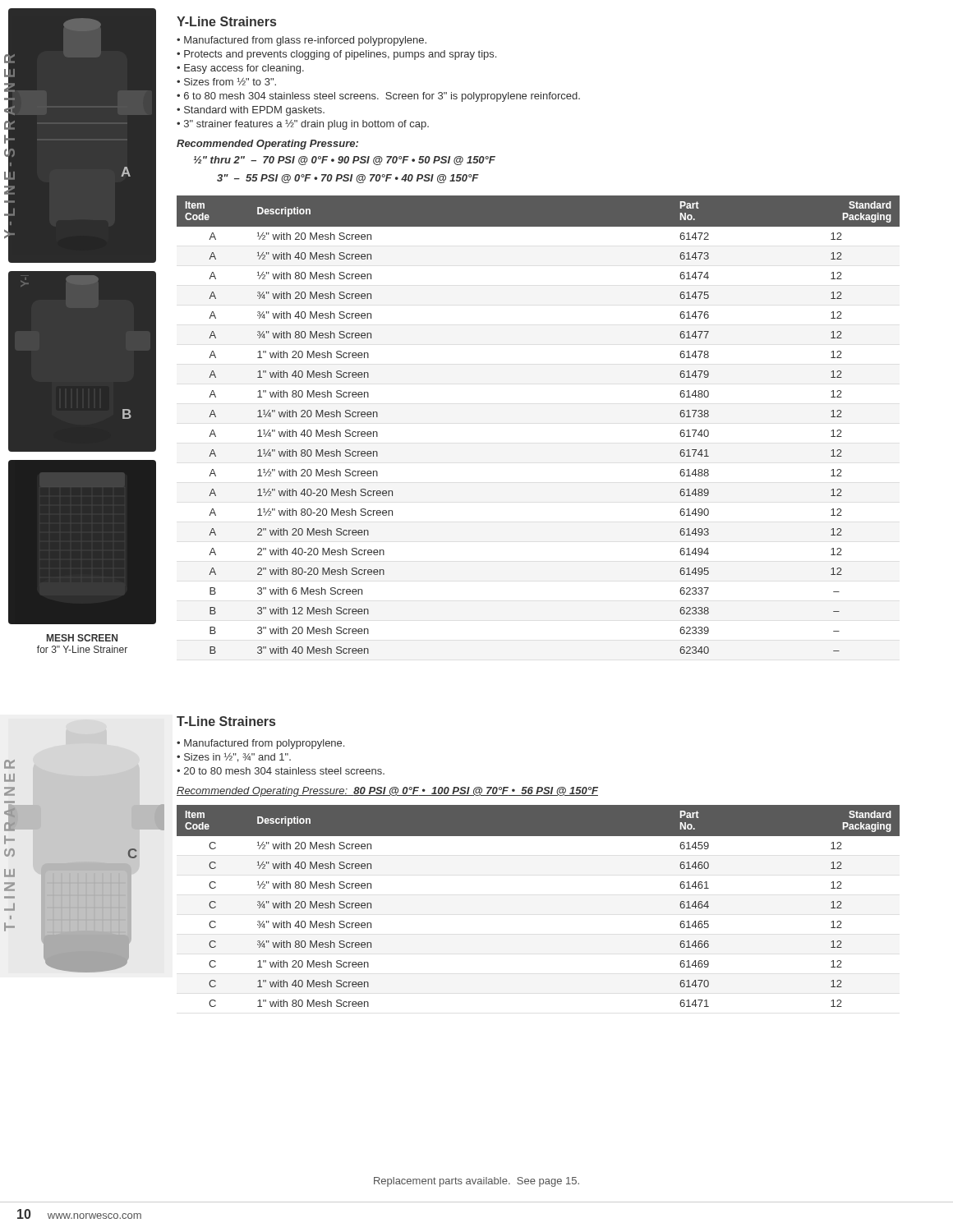Click the caption that begins "MESH SCREEN for"

(82, 644)
